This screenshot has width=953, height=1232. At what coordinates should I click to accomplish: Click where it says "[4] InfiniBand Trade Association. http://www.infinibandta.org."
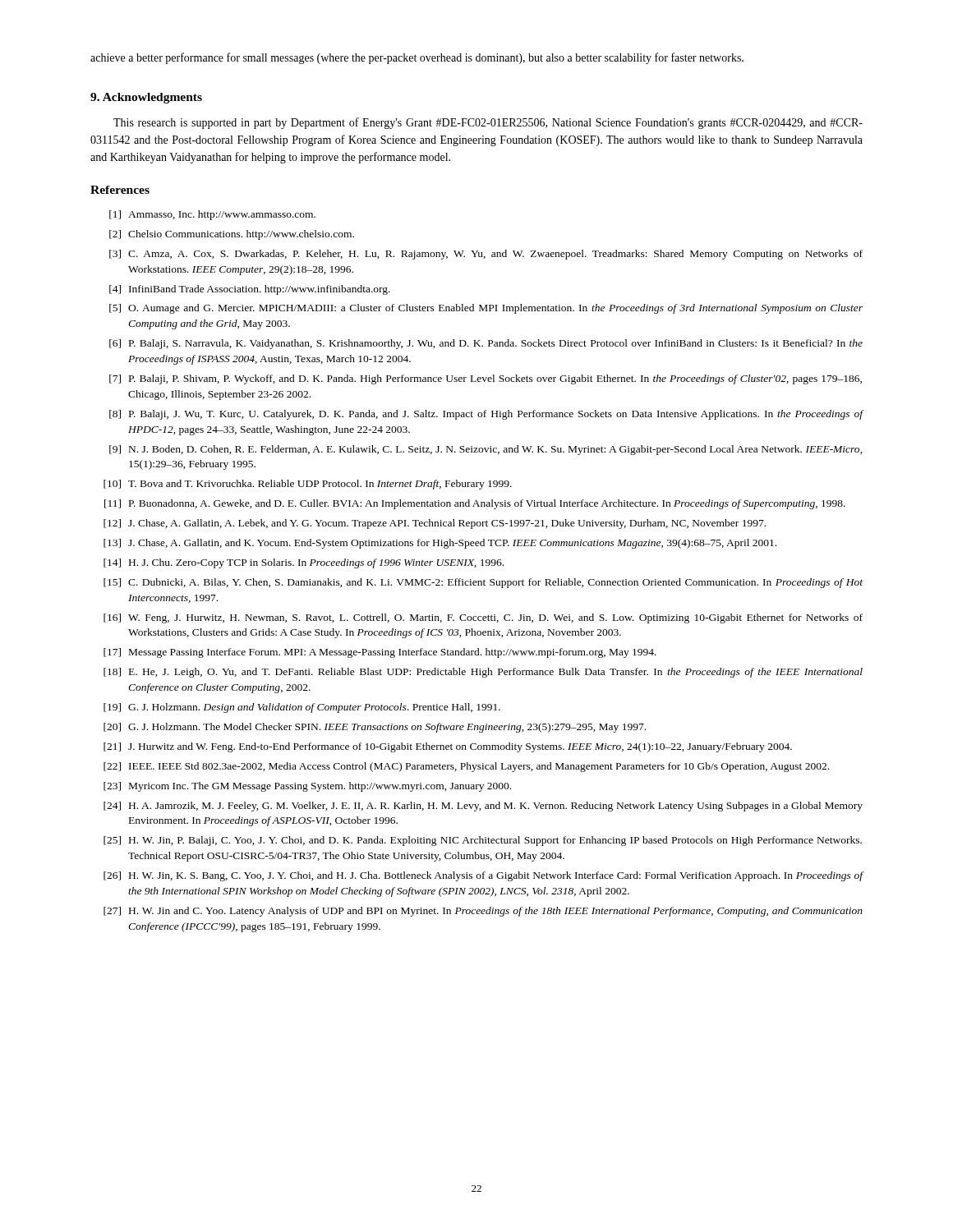click(250, 290)
